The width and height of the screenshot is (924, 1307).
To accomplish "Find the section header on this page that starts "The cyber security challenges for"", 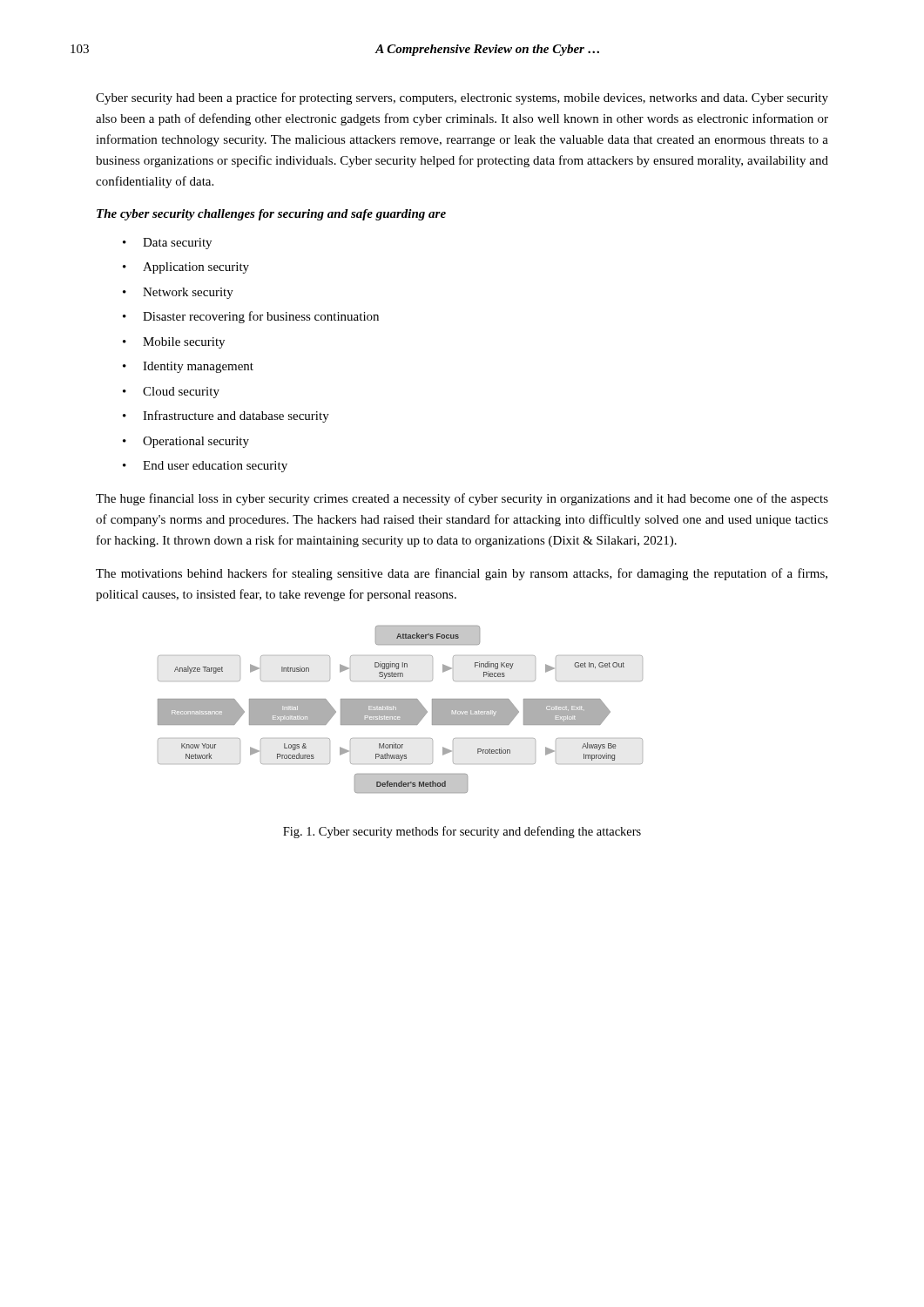I will [271, 213].
